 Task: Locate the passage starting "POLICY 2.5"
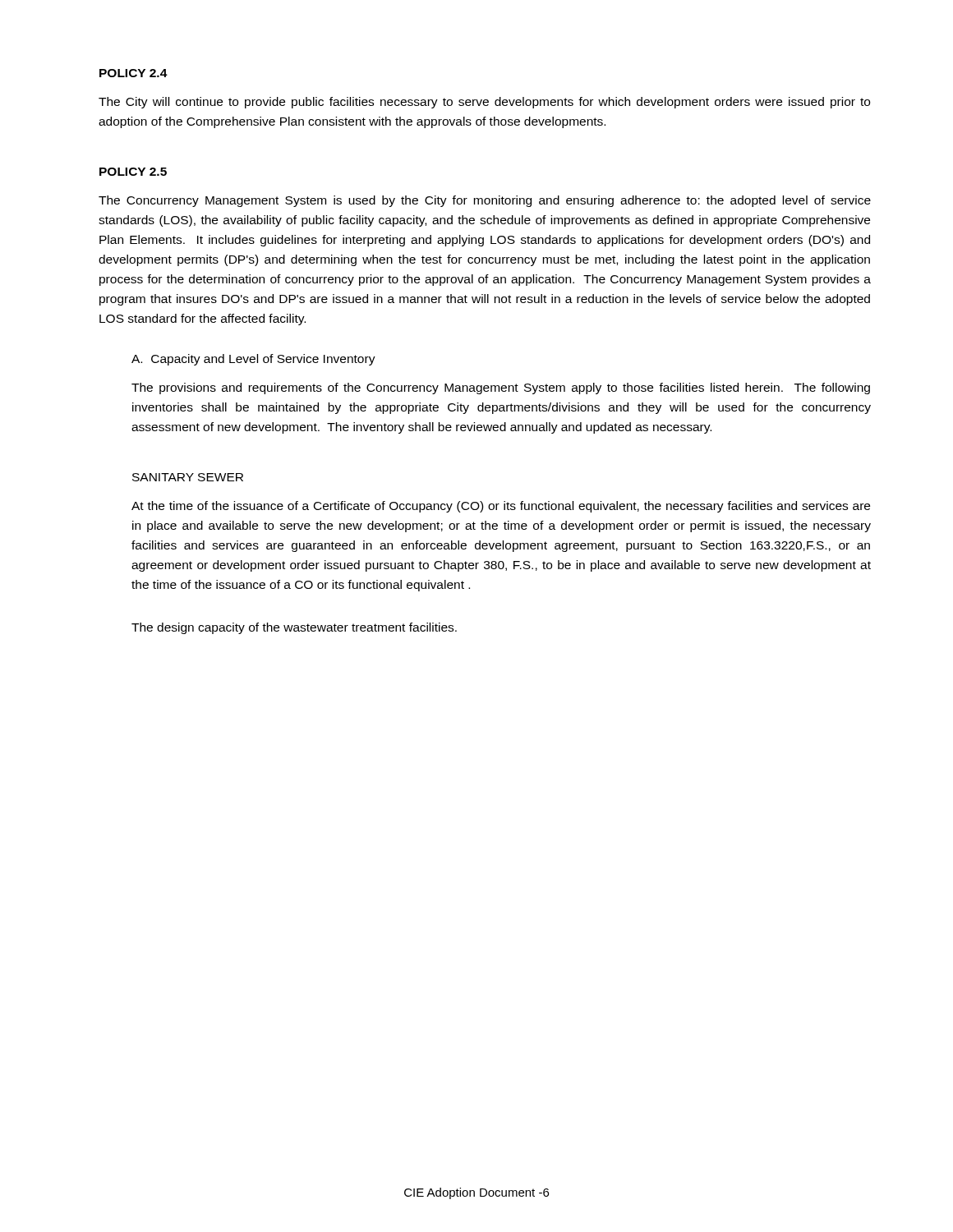pos(133,171)
